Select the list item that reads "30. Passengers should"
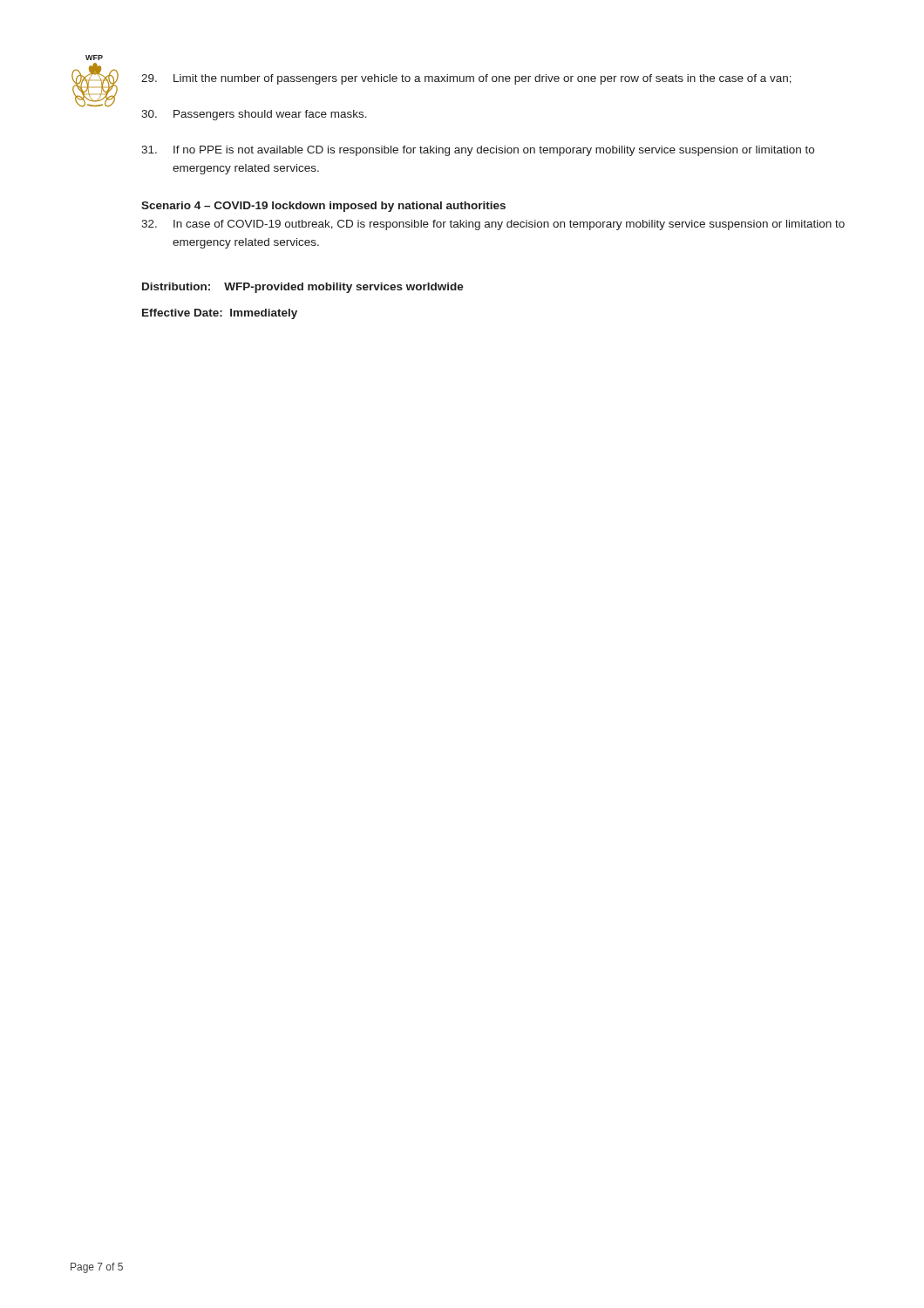Screen dimensions: 1308x924 coord(254,115)
